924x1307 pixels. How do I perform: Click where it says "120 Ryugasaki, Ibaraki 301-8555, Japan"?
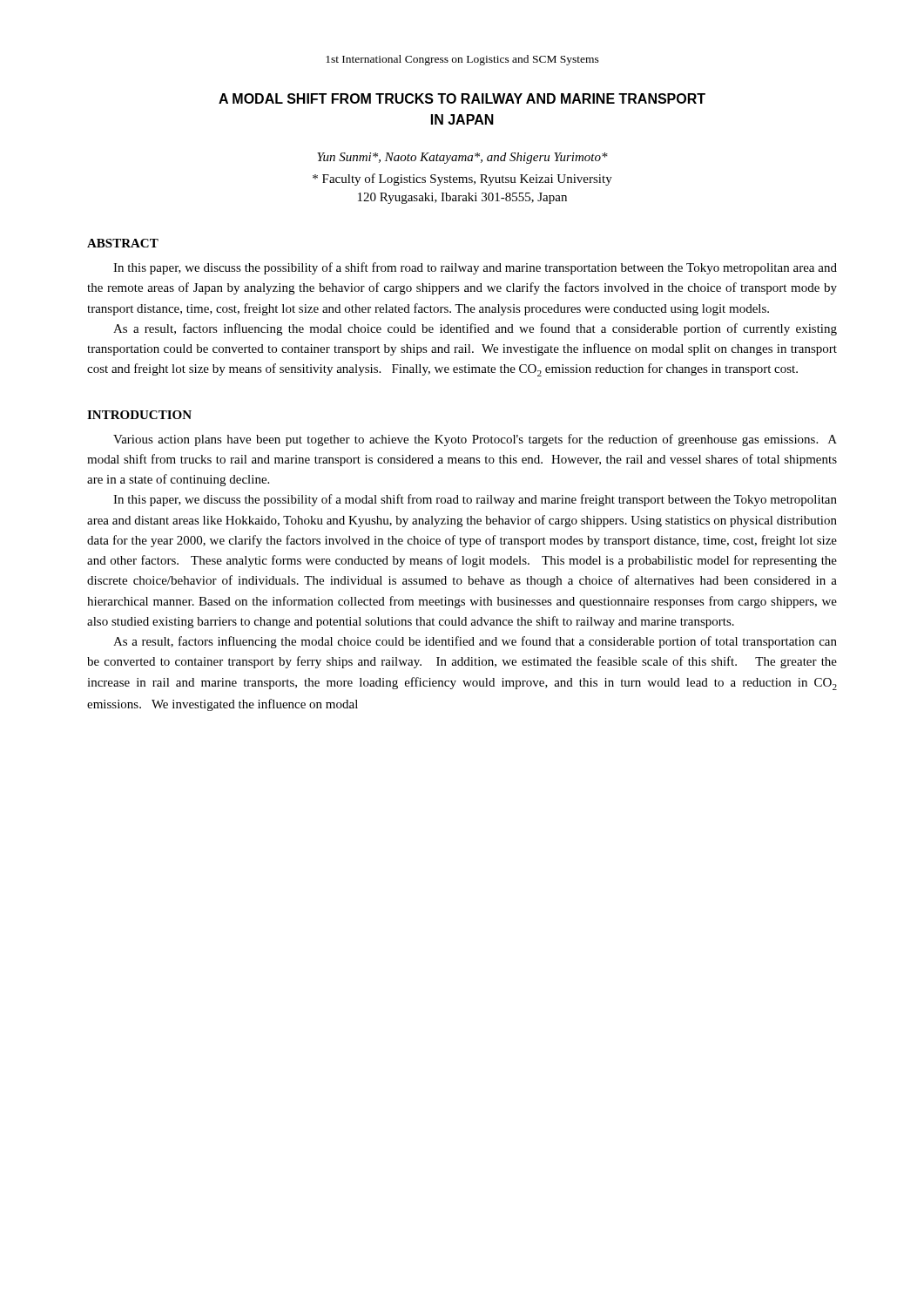(462, 197)
